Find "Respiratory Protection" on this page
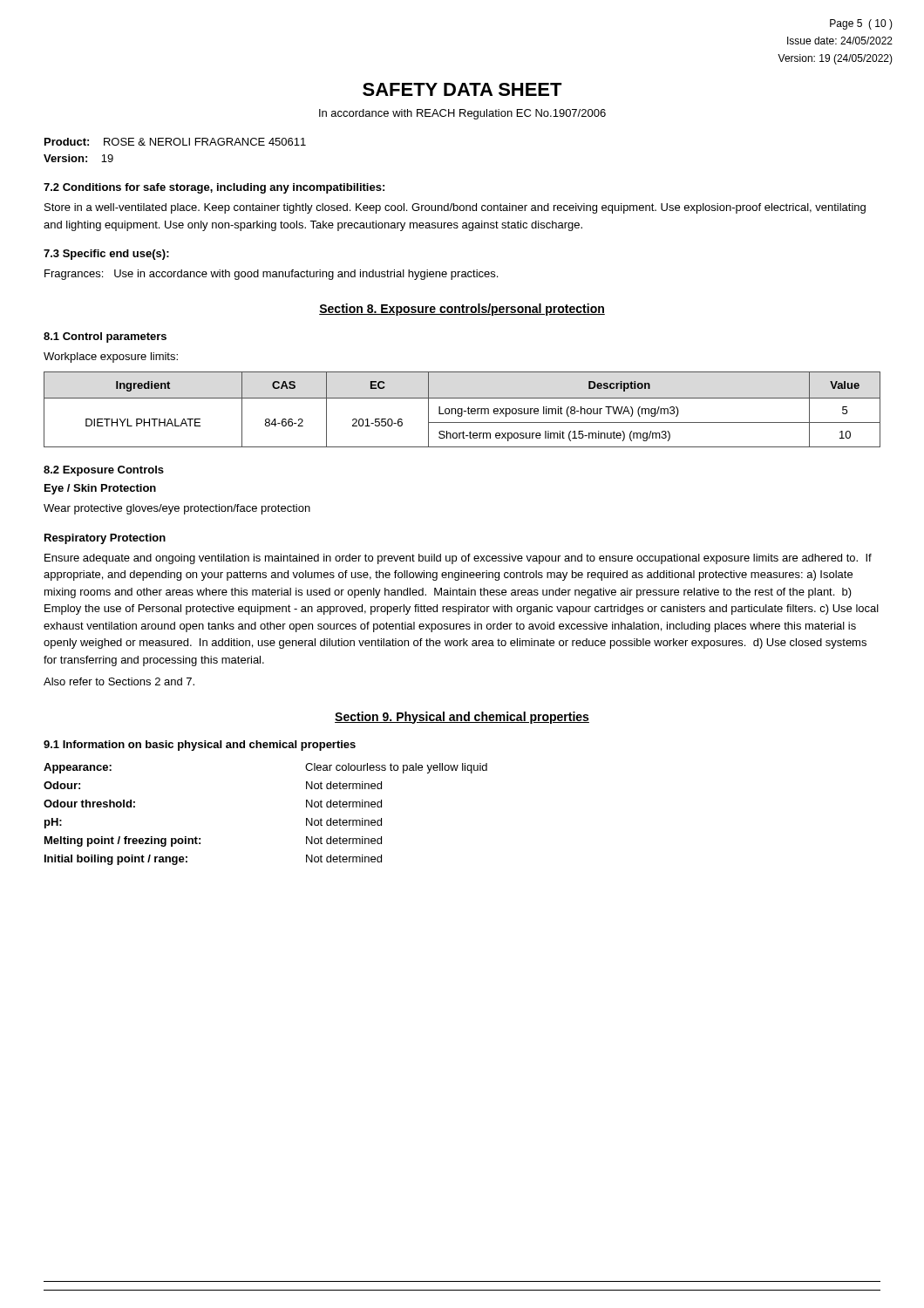924x1308 pixels. coord(105,537)
